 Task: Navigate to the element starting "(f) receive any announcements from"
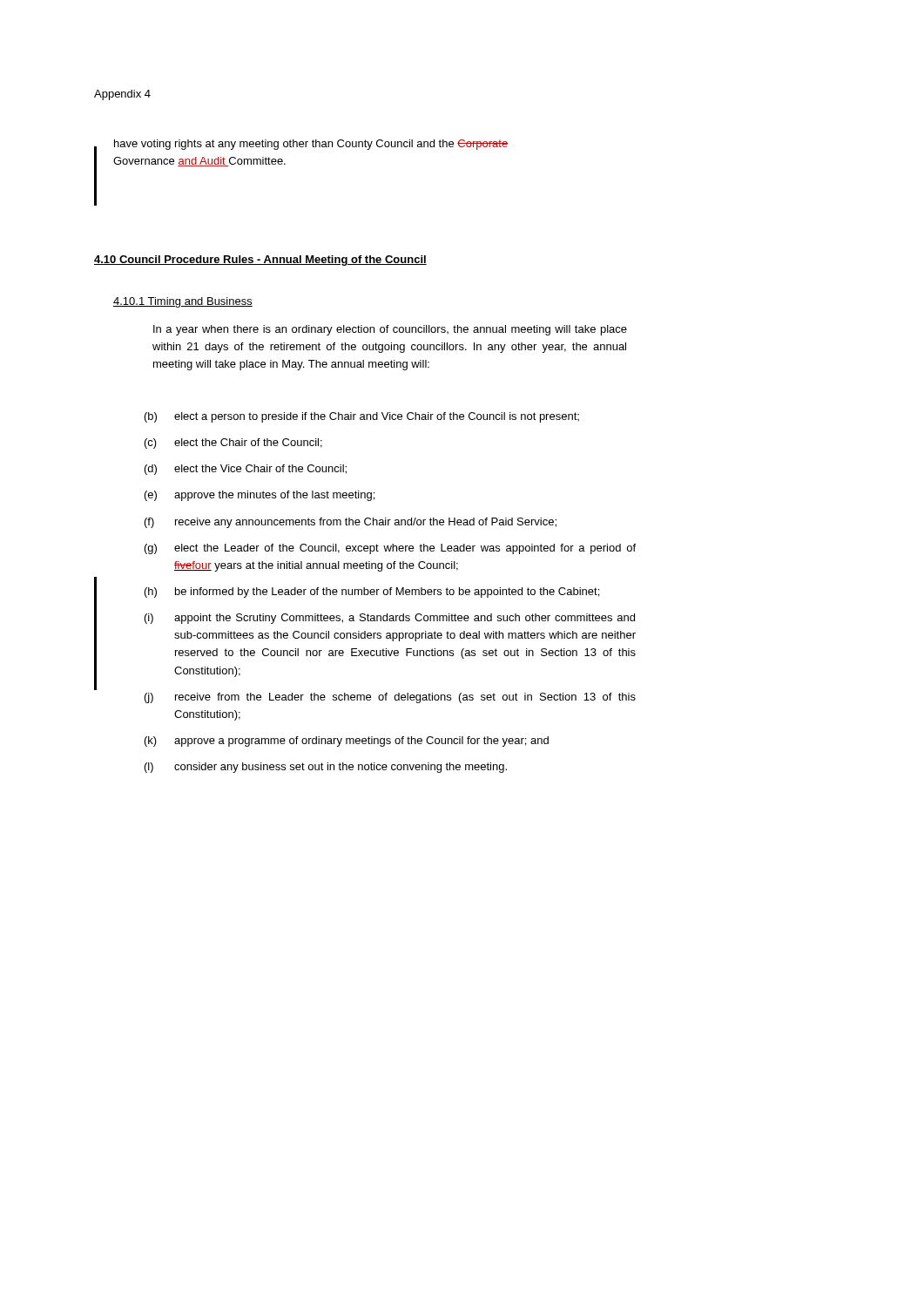pyautogui.click(x=351, y=522)
